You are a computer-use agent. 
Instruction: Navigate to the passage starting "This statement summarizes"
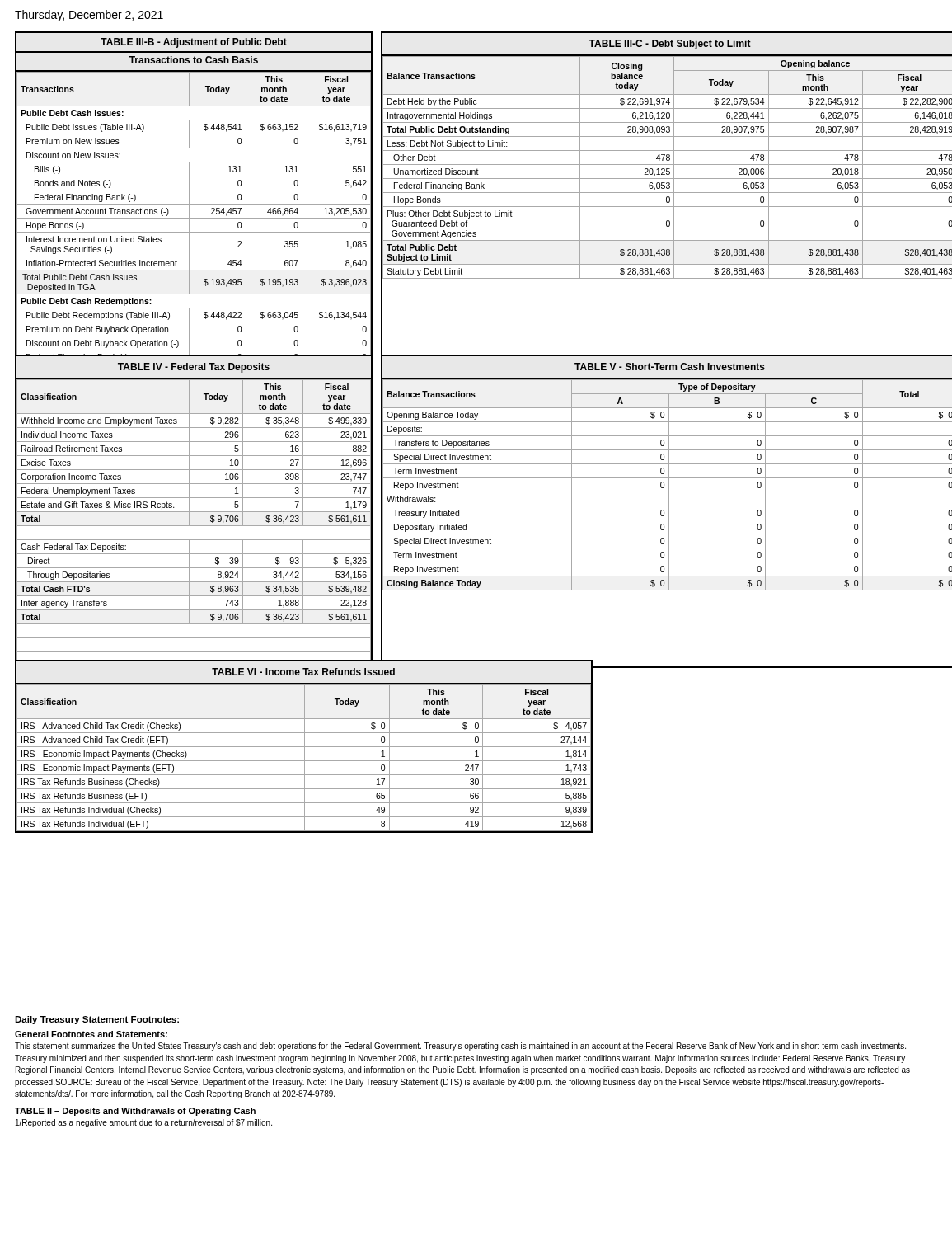[x=462, y=1070]
